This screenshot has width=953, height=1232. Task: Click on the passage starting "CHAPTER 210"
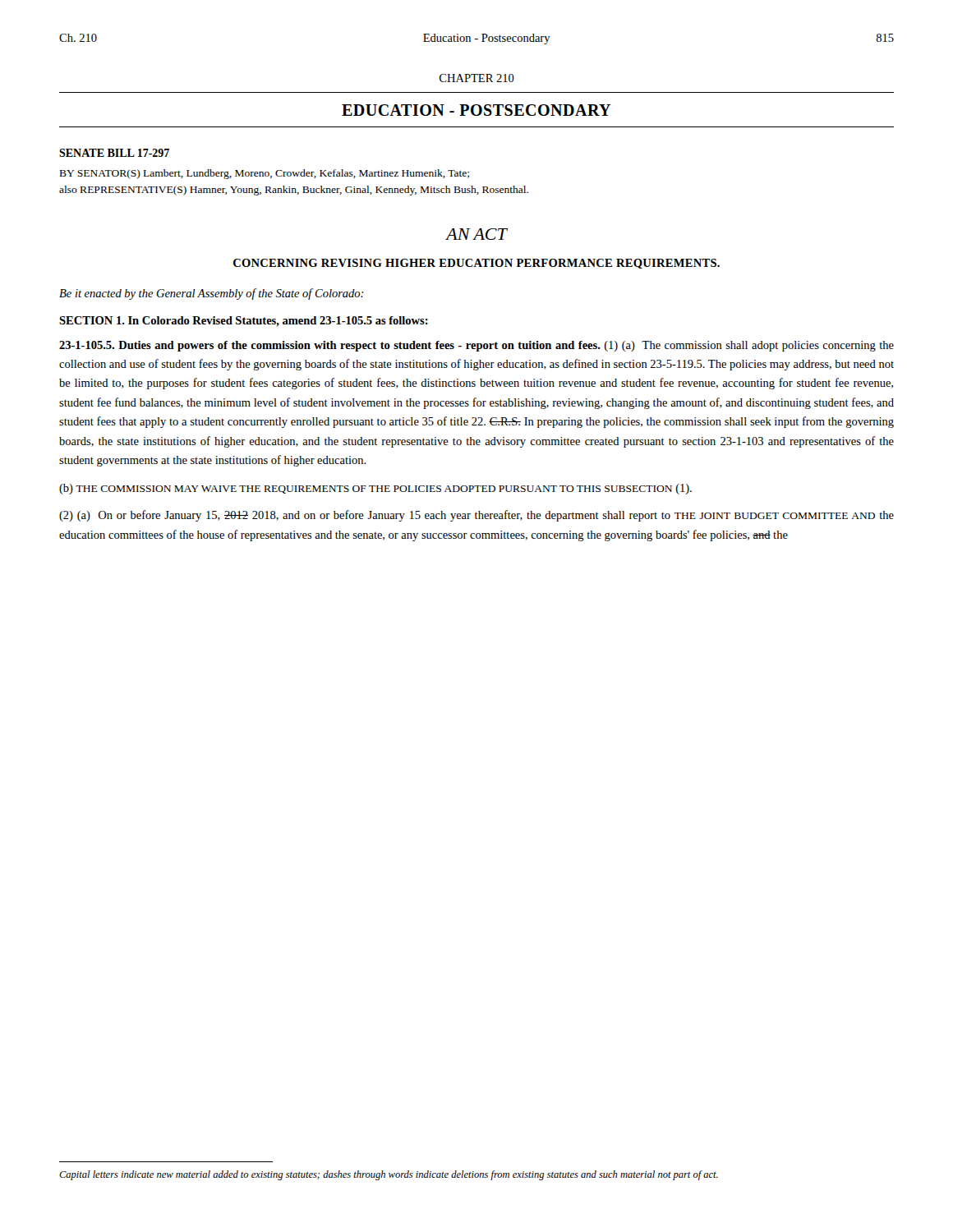(476, 78)
